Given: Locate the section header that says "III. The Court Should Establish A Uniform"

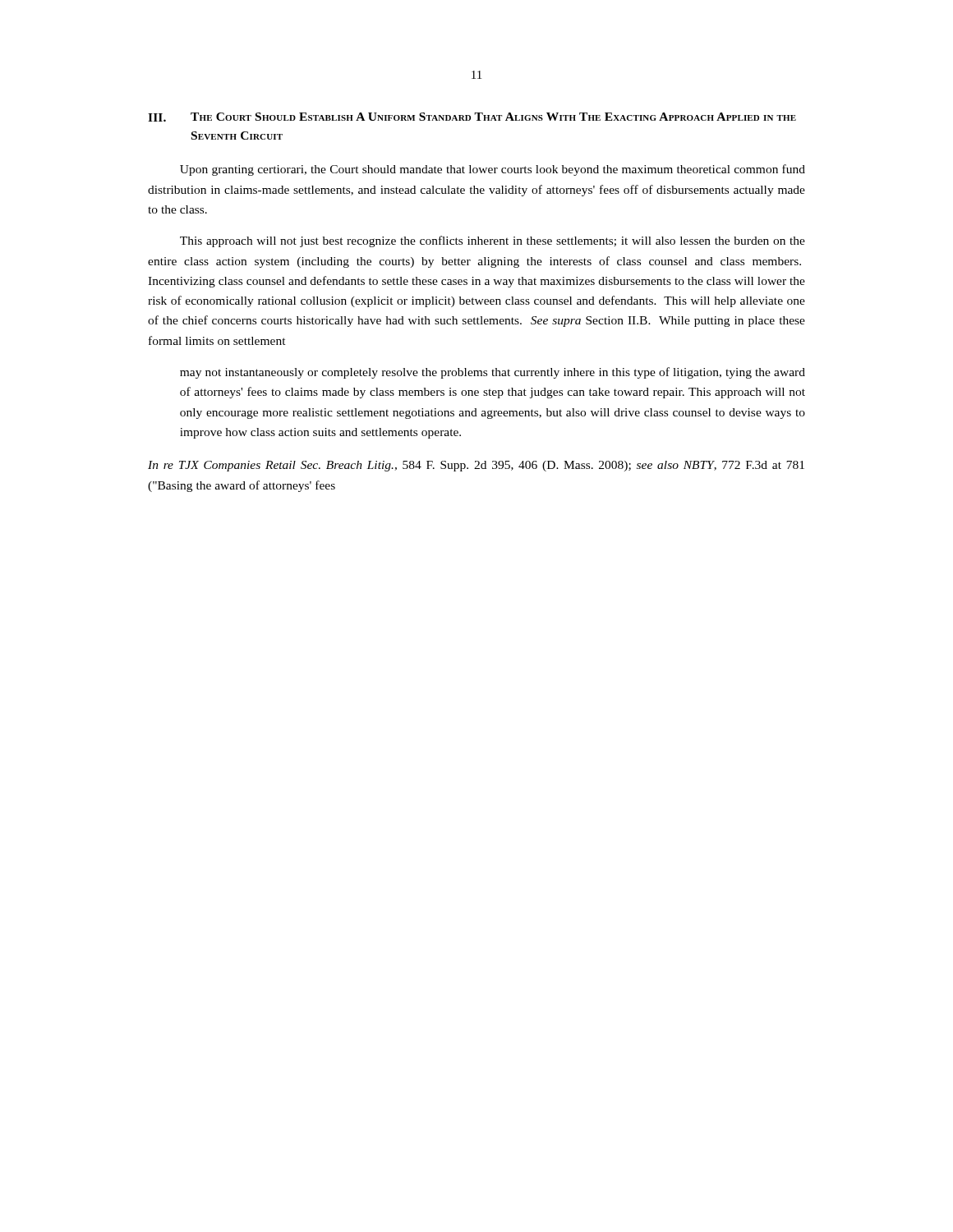Looking at the screenshot, I should click(476, 126).
